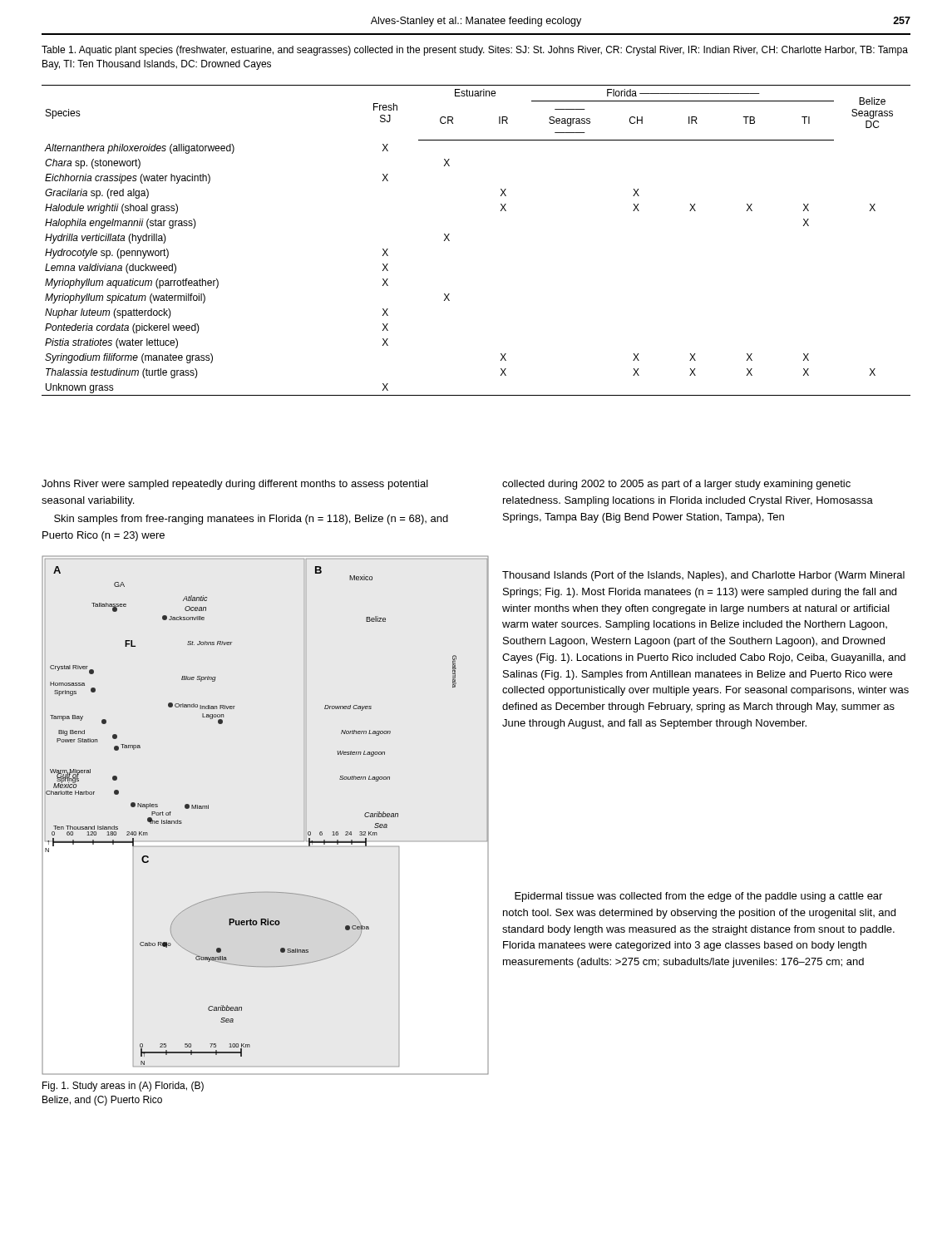Navigate to the block starting "Thousand Islands (Port of the Islands, Naples),"
This screenshot has width=952, height=1247.
(x=706, y=649)
